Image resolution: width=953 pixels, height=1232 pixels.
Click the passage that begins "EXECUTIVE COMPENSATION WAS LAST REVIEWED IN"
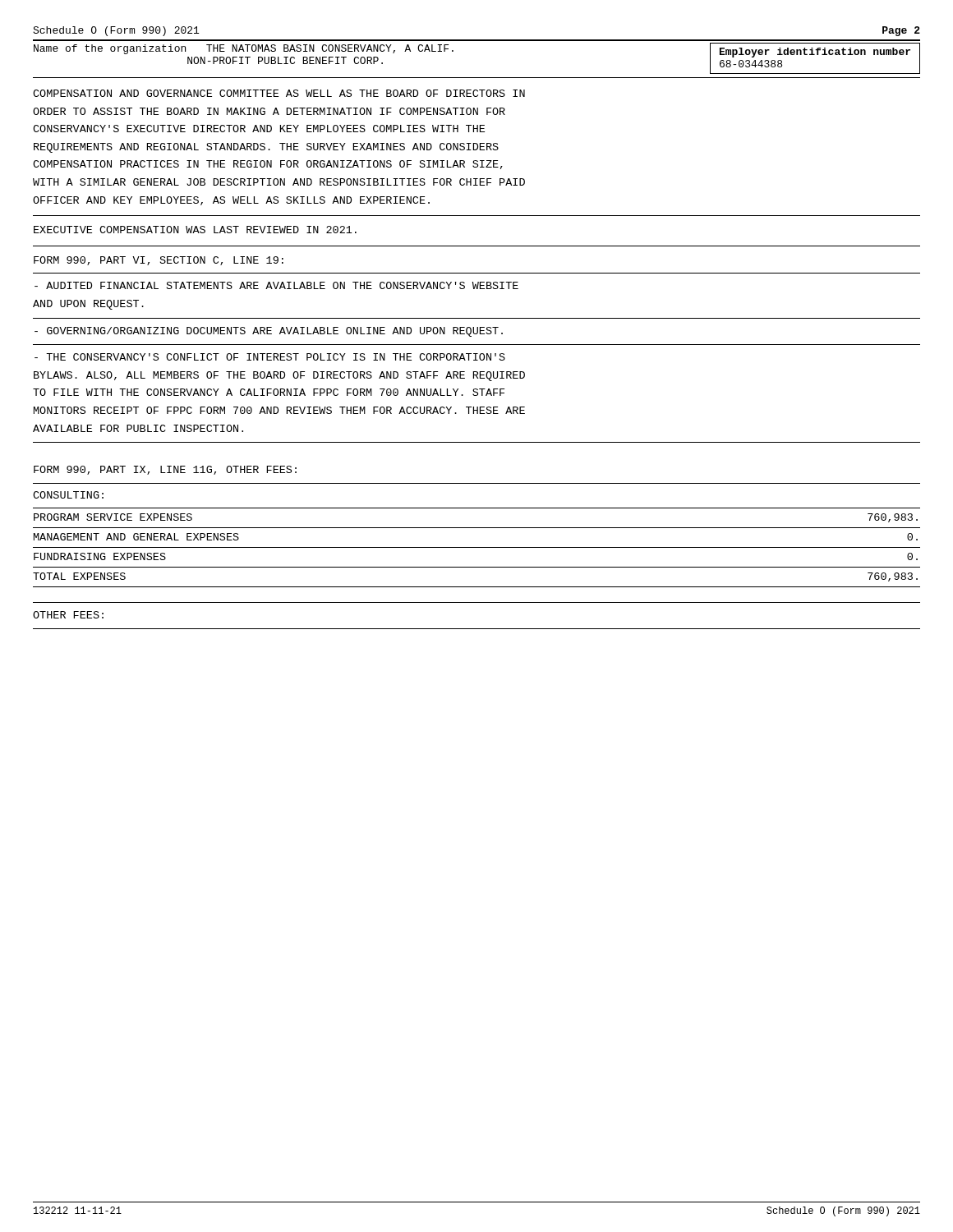coord(196,231)
